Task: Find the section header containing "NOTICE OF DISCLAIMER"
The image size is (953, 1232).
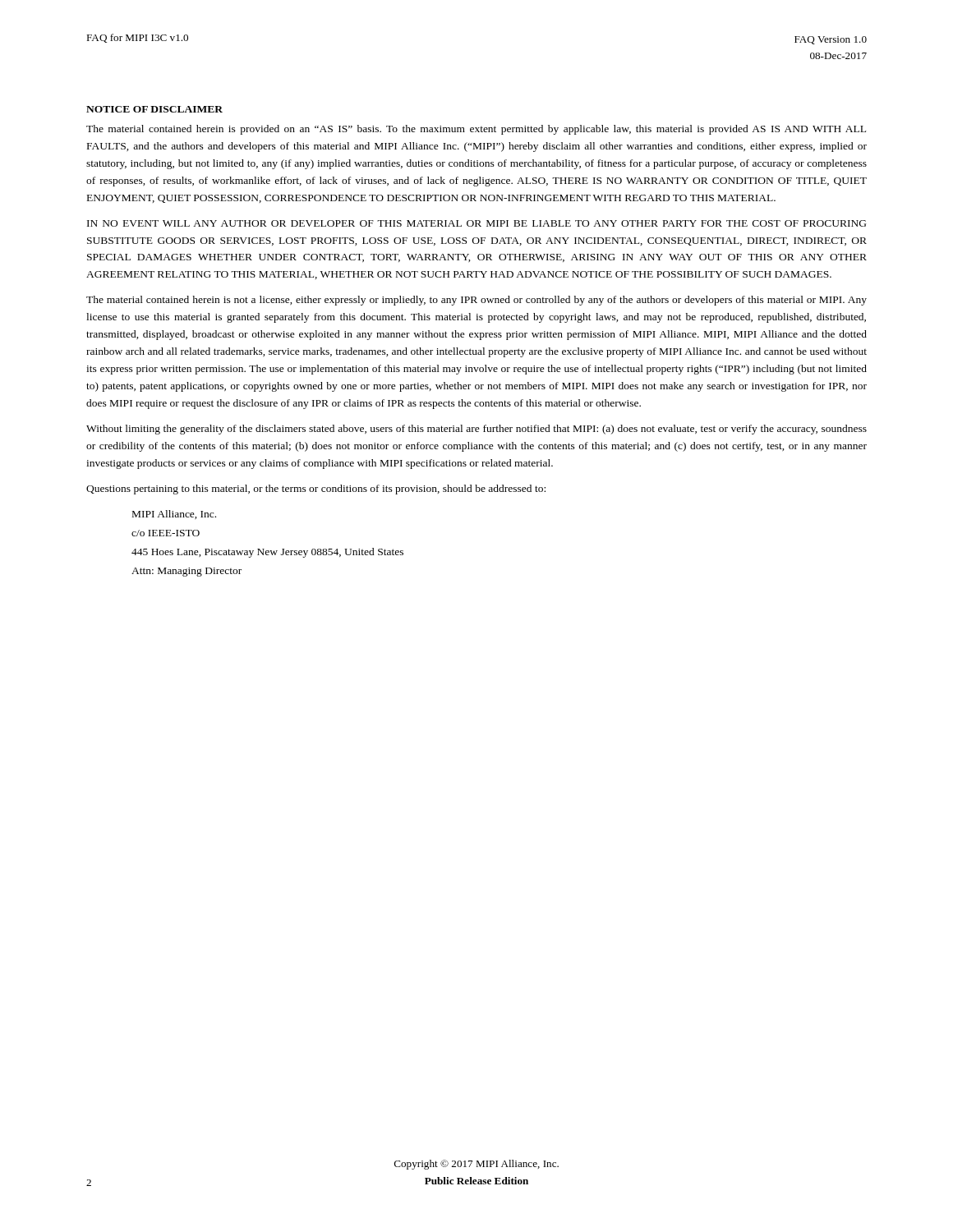Action: click(154, 109)
